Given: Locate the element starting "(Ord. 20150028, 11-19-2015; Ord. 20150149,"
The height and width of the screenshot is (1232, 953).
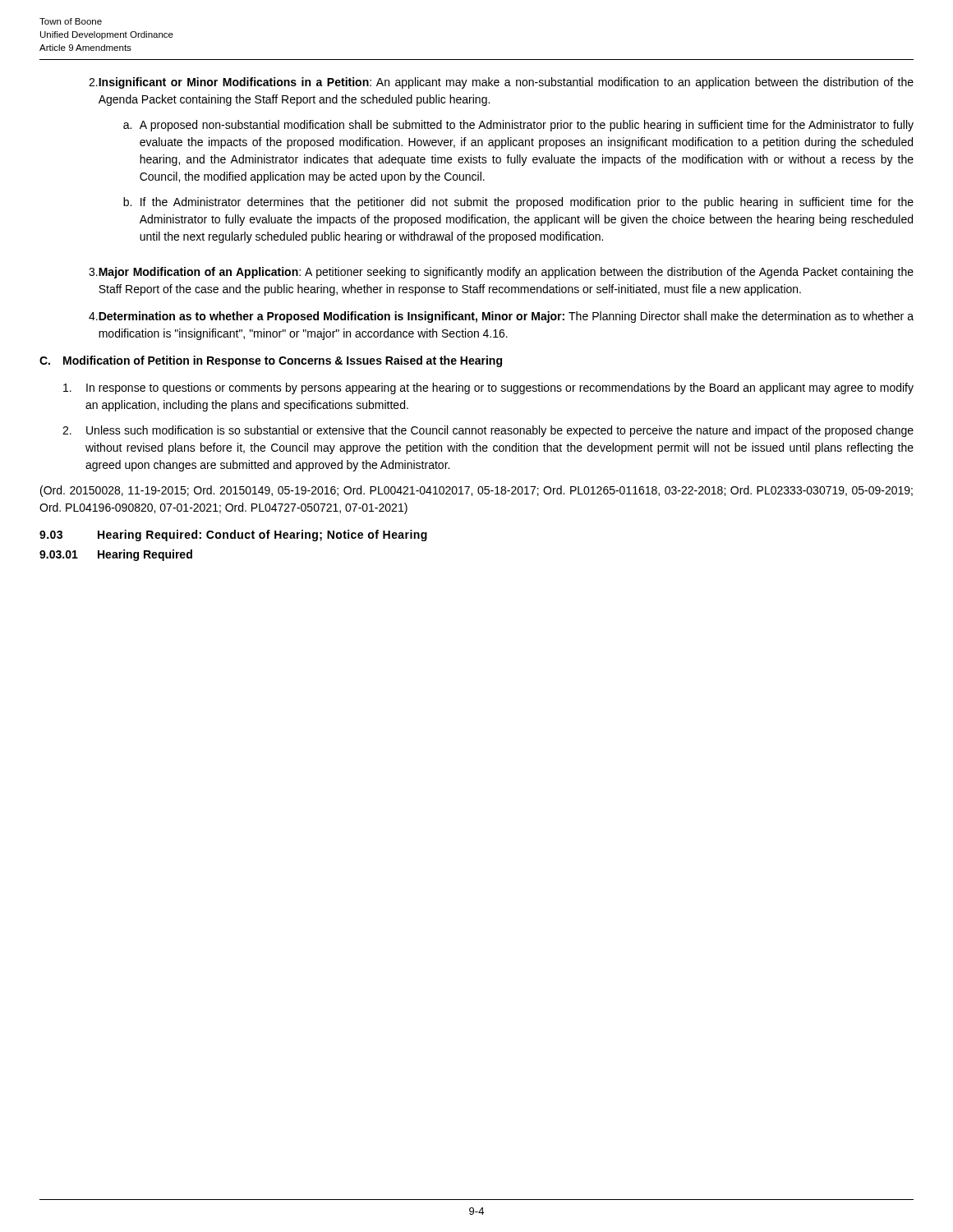Looking at the screenshot, I should 476,499.
